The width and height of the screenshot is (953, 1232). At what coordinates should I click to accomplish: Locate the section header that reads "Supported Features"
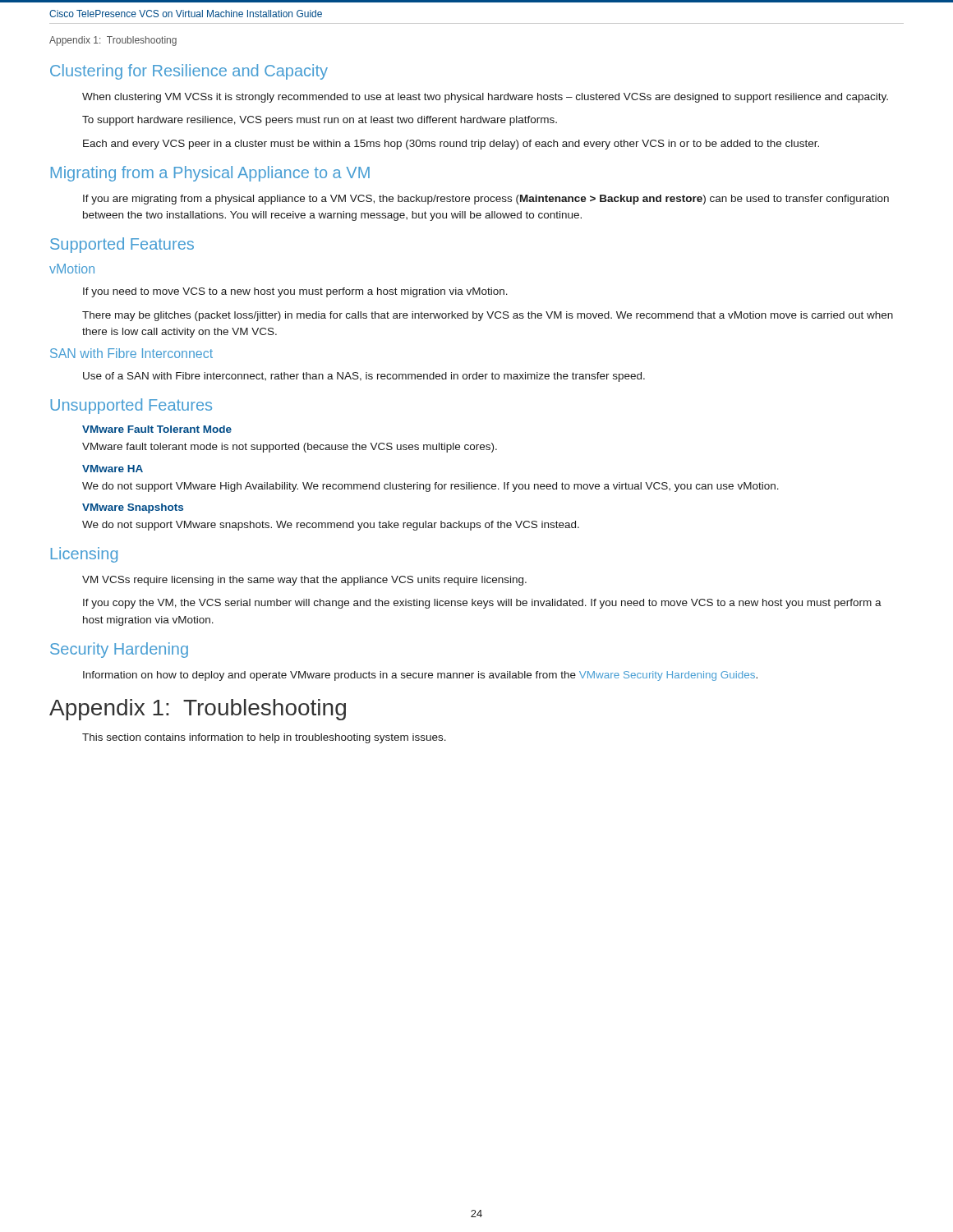coord(122,245)
